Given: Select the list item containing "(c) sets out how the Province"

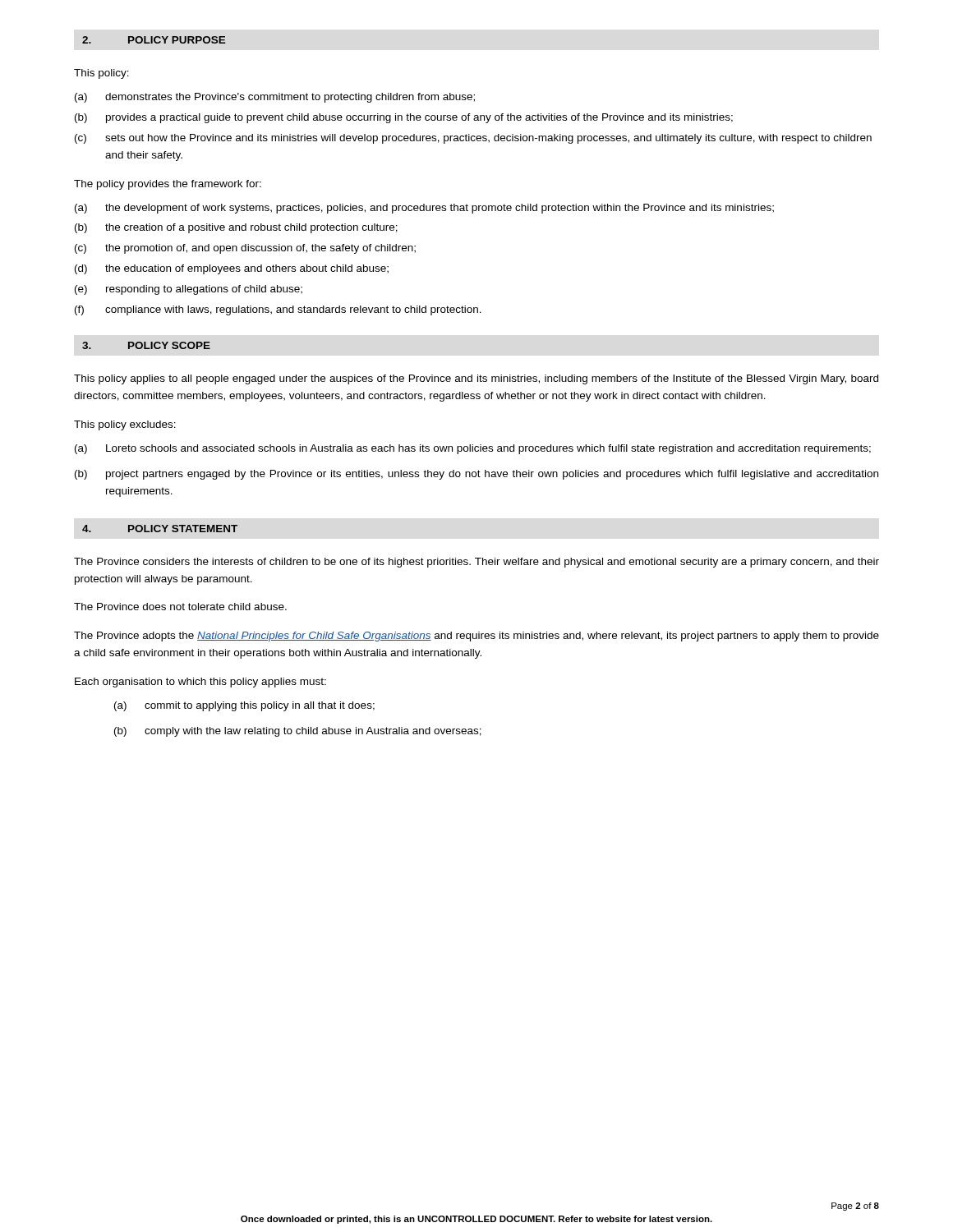Looking at the screenshot, I should click(476, 147).
